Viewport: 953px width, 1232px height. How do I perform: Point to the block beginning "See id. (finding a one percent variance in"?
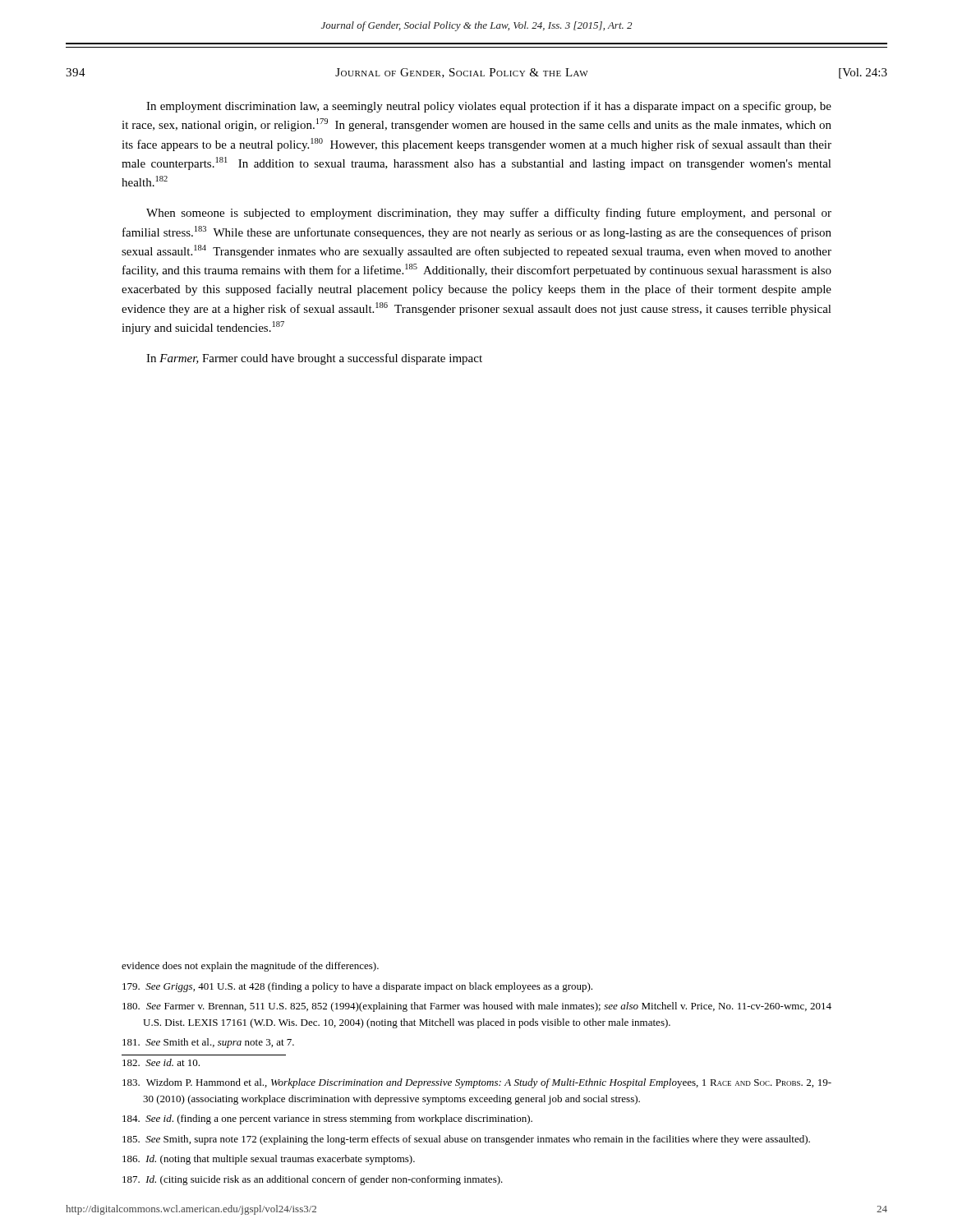coord(327,1118)
